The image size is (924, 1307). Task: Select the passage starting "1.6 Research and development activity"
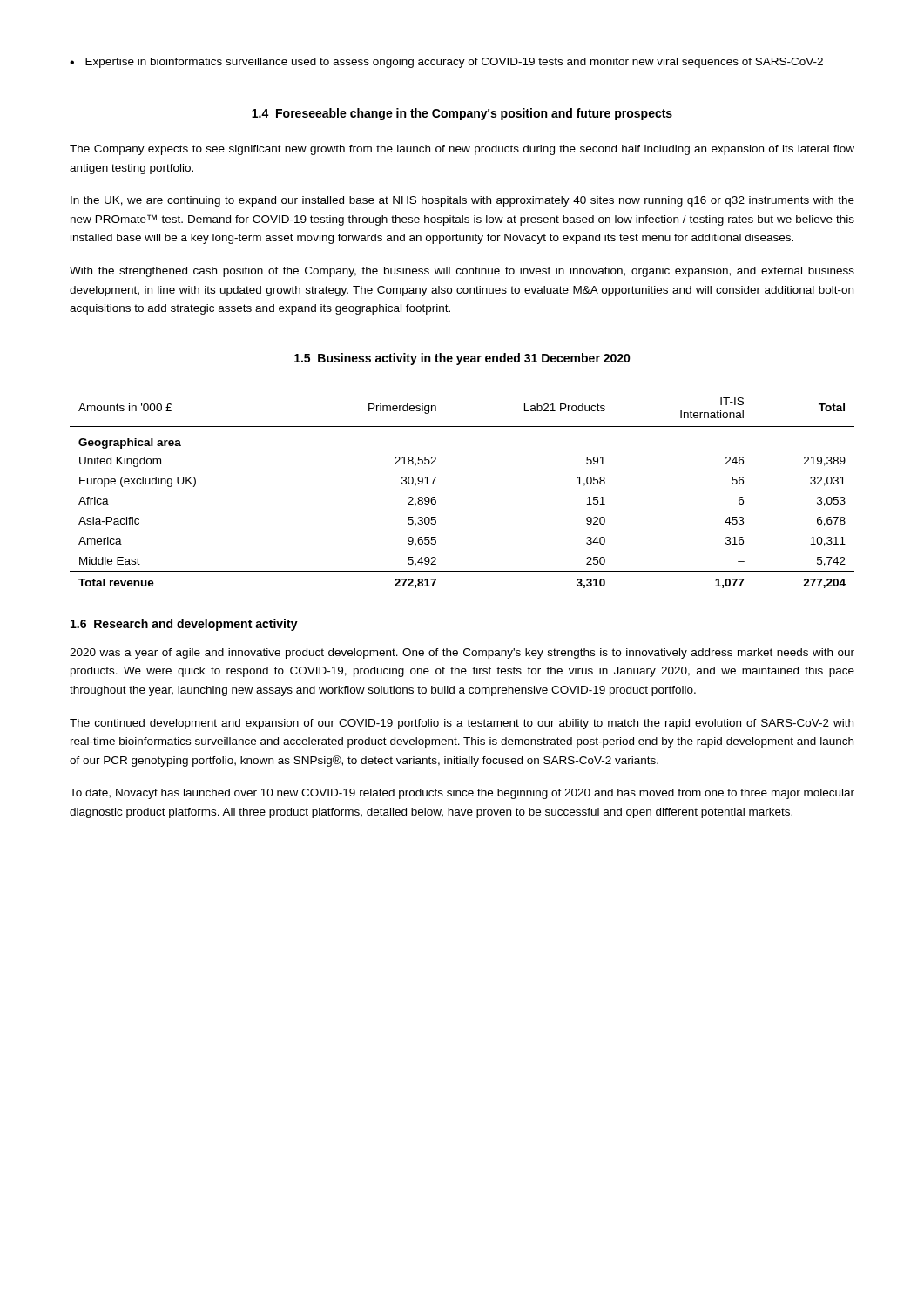[184, 624]
